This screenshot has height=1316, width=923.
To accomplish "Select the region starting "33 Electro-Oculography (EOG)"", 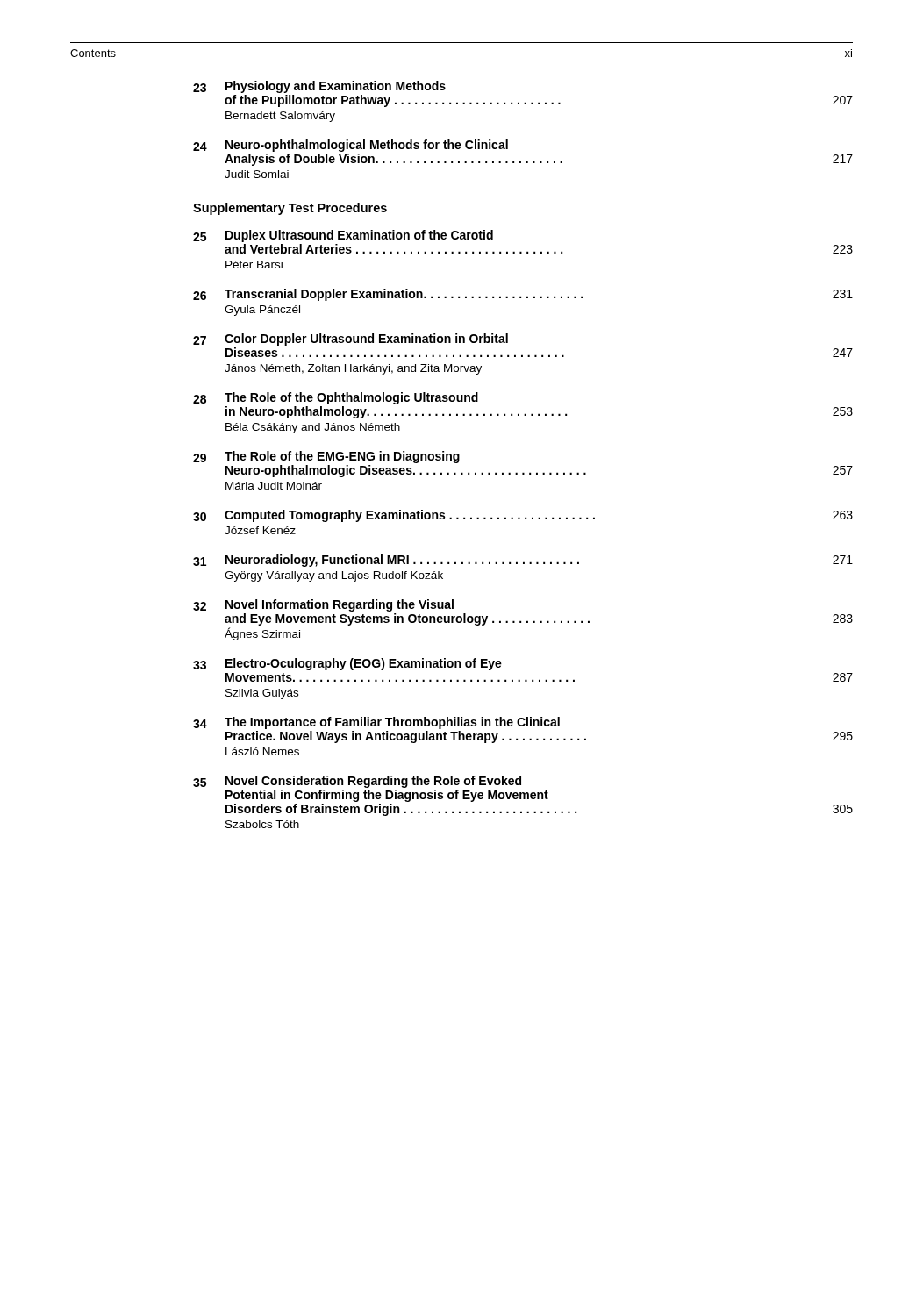I will pos(523,678).
